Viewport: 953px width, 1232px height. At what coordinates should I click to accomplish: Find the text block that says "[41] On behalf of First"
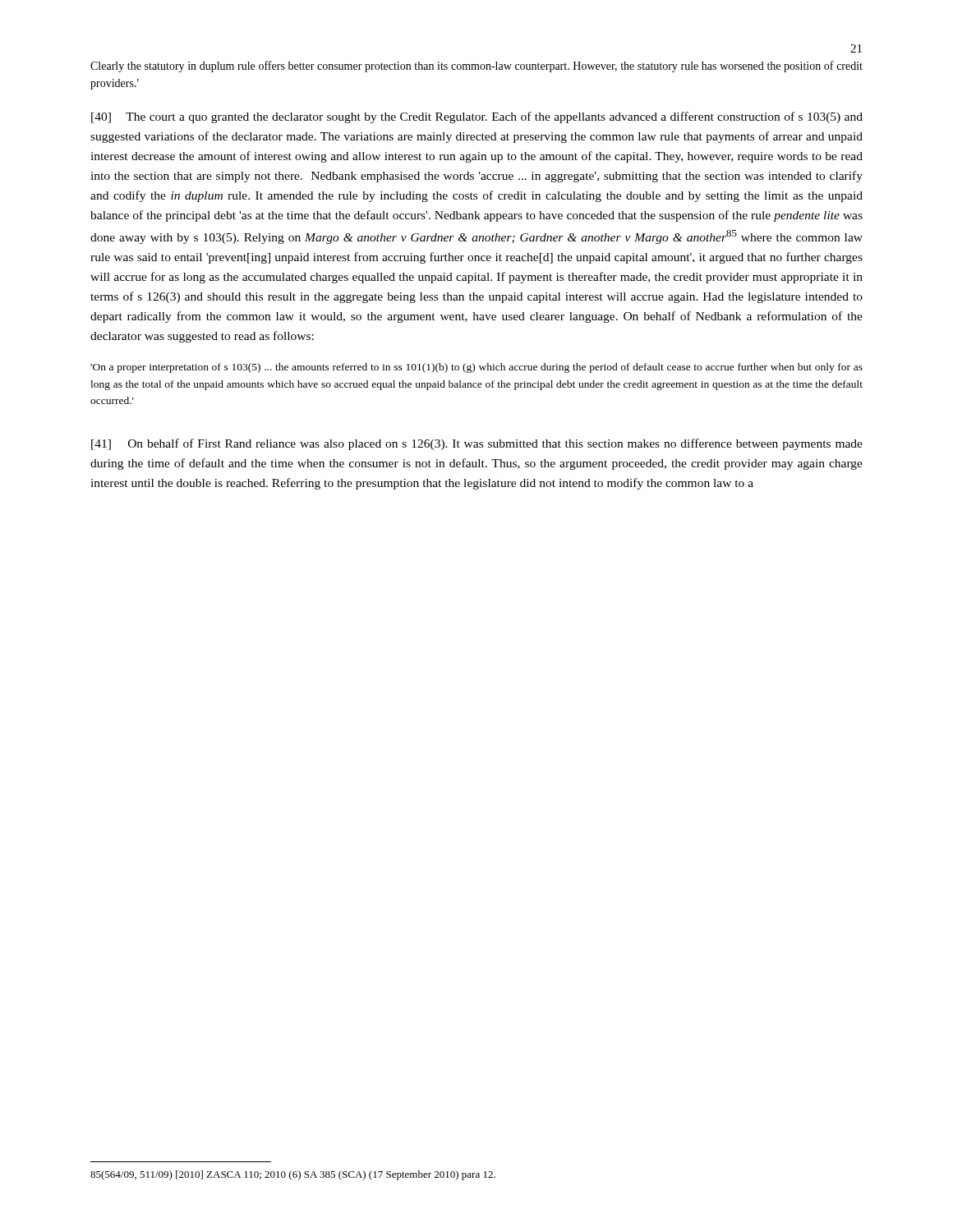476,463
